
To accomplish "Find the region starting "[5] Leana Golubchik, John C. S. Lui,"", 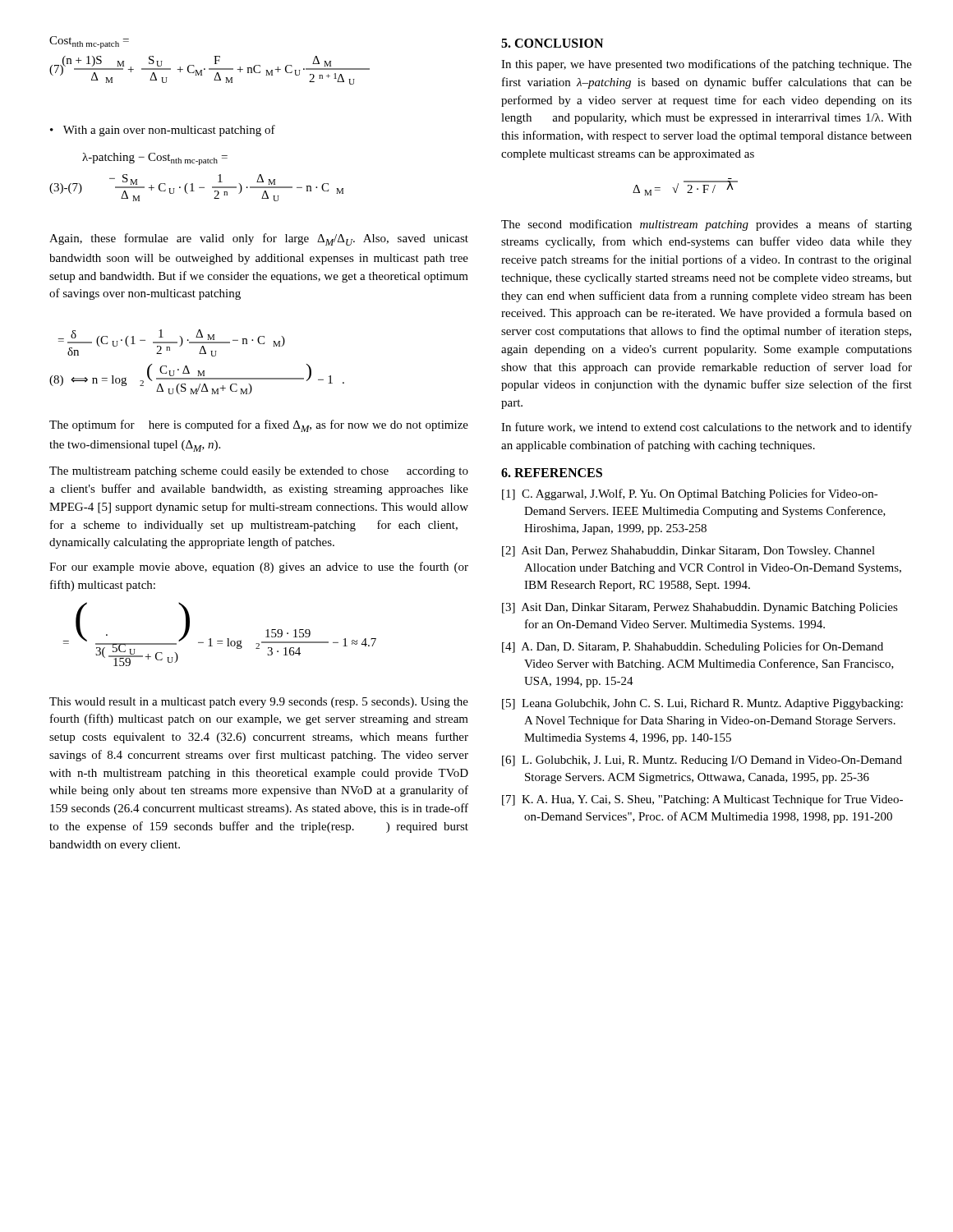I will 702,721.
